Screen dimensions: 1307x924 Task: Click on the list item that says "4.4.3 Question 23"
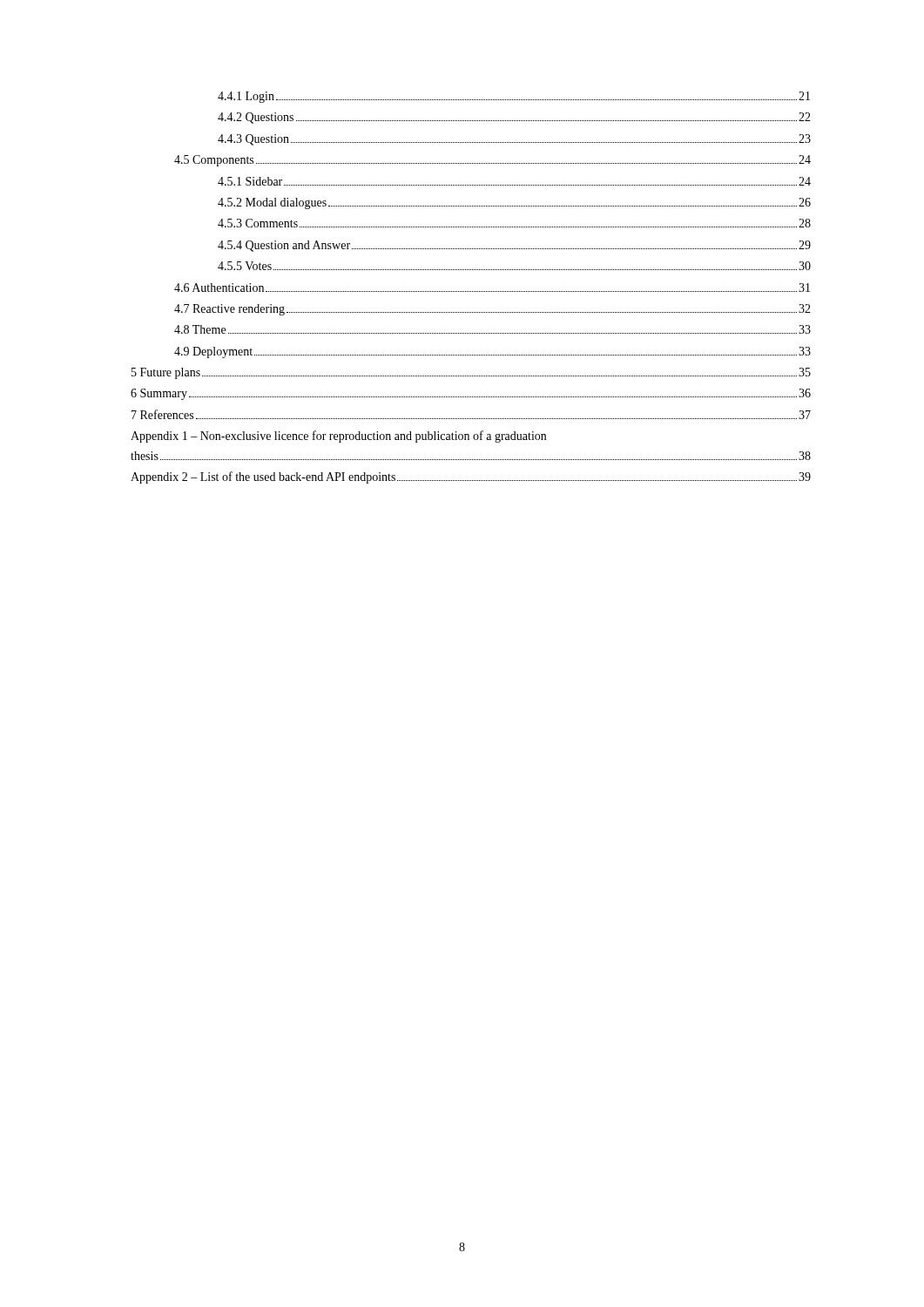click(x=514, y=139)
